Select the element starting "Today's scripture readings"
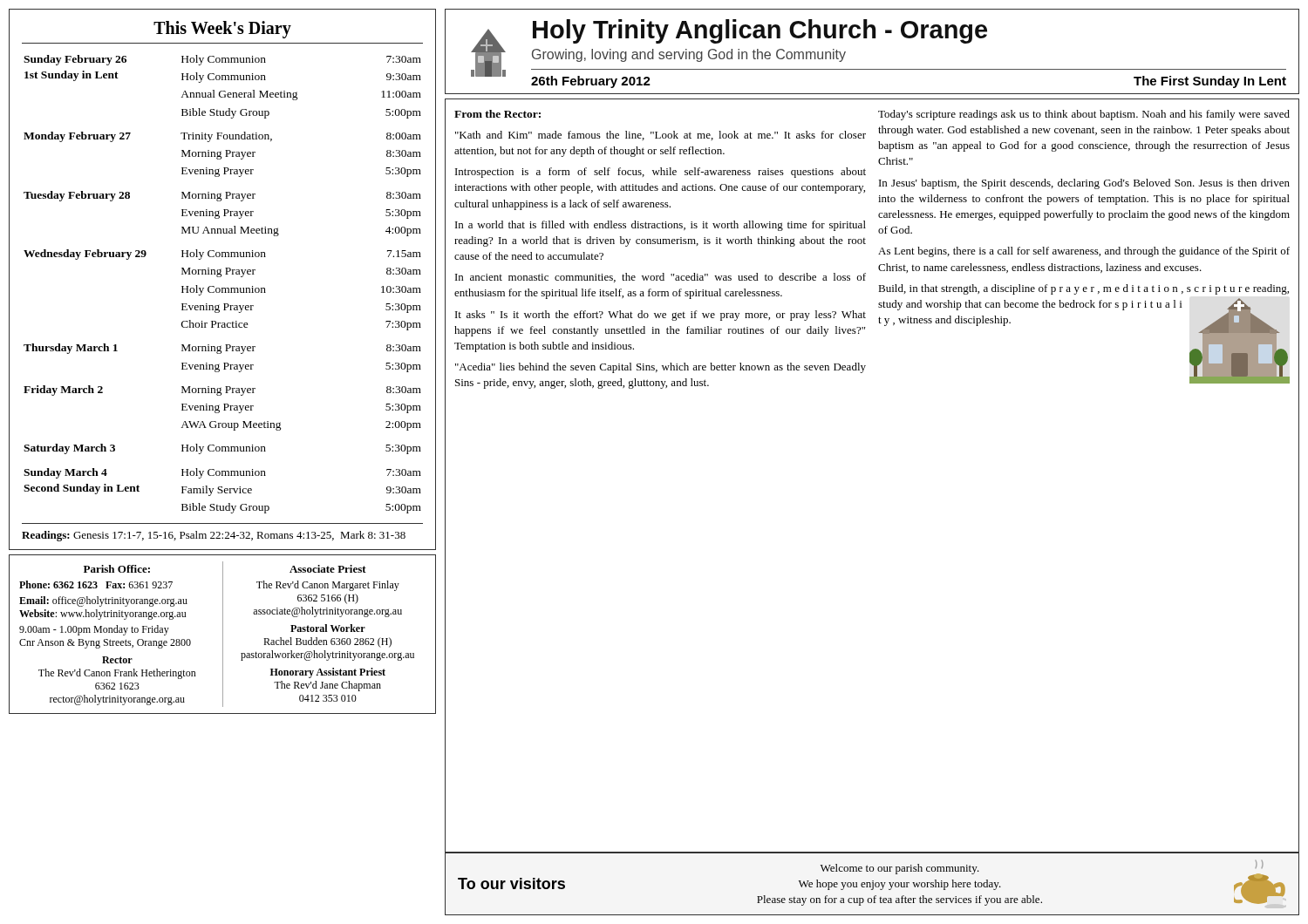Screen dimensions: 924x1308 1084,217
